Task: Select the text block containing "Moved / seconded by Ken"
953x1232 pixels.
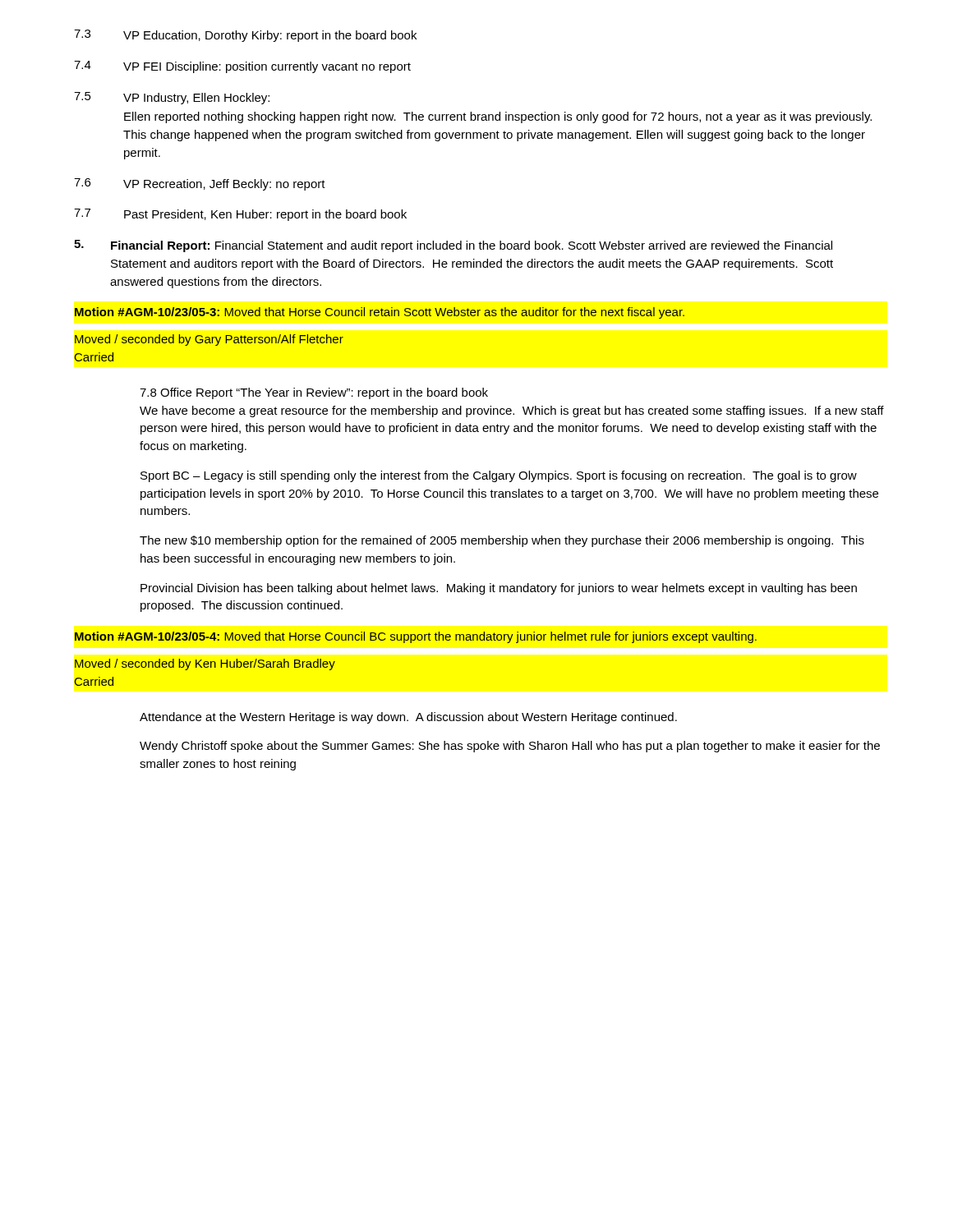Action: coord(204,672)
